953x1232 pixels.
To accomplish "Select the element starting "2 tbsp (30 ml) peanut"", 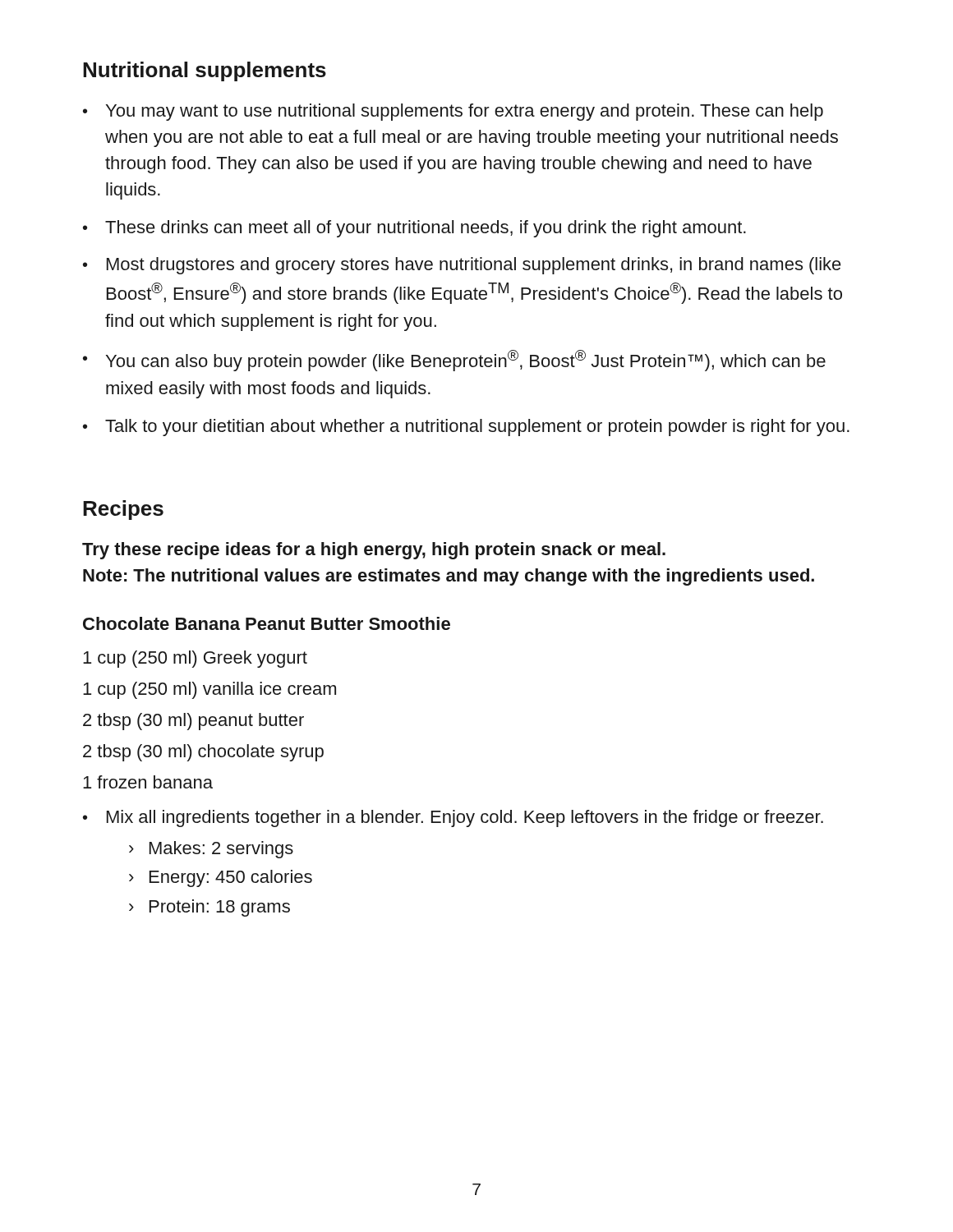I will (193, 720).
